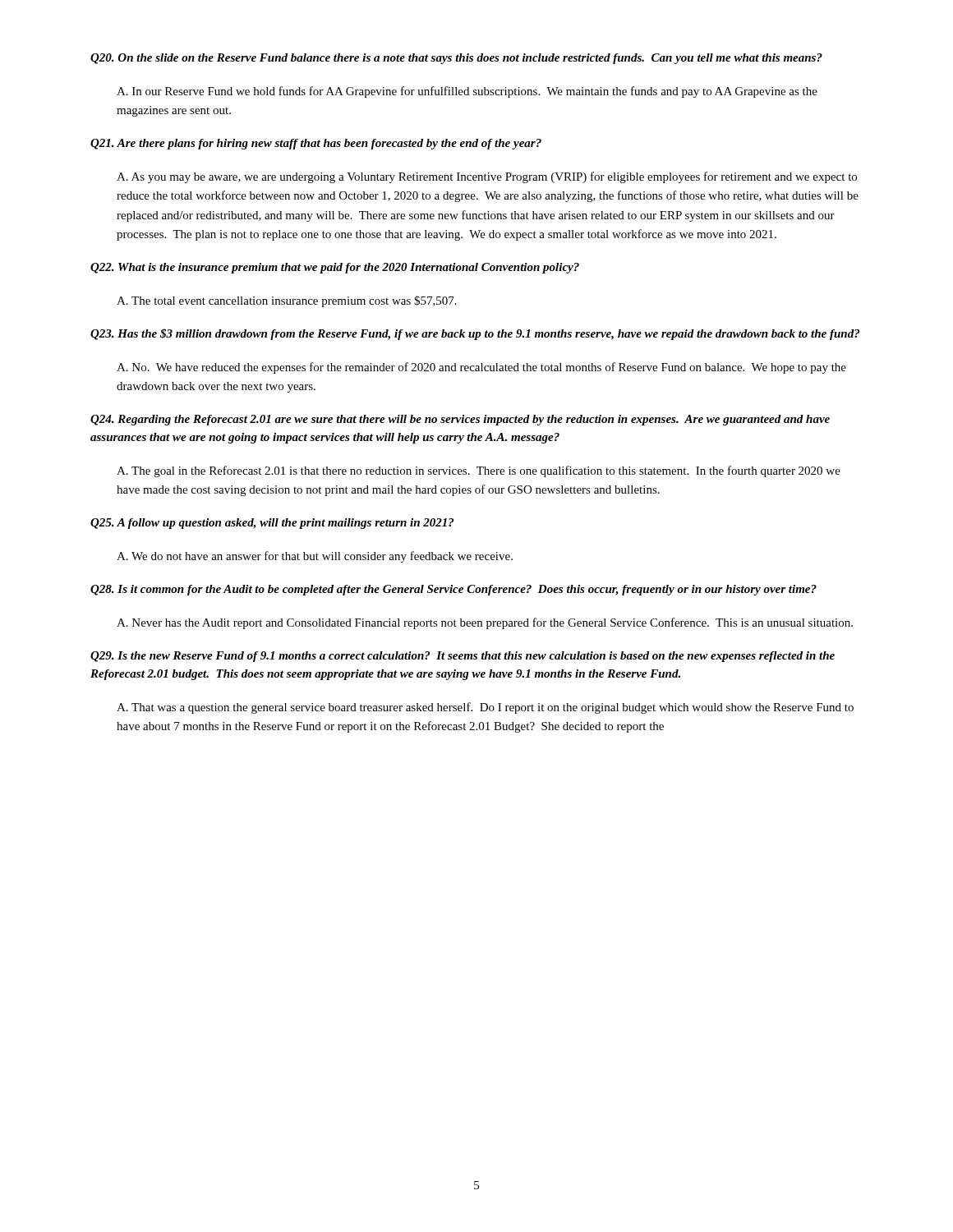Find the region starting "Q29. Is the new"
Screen dimensions: 1232x953
coord(476,665)
